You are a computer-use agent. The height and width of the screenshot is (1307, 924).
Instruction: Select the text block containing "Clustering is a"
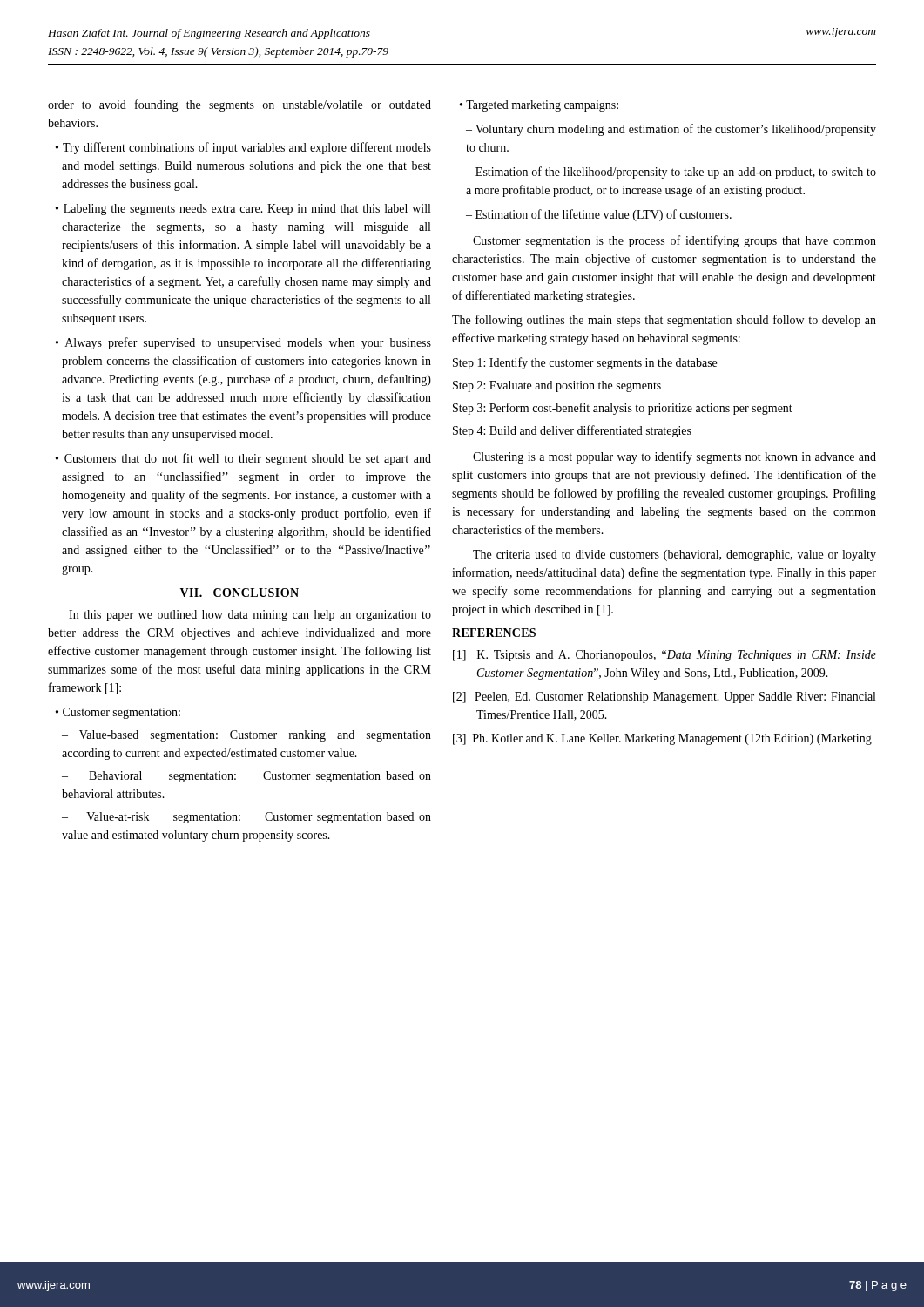664,494
